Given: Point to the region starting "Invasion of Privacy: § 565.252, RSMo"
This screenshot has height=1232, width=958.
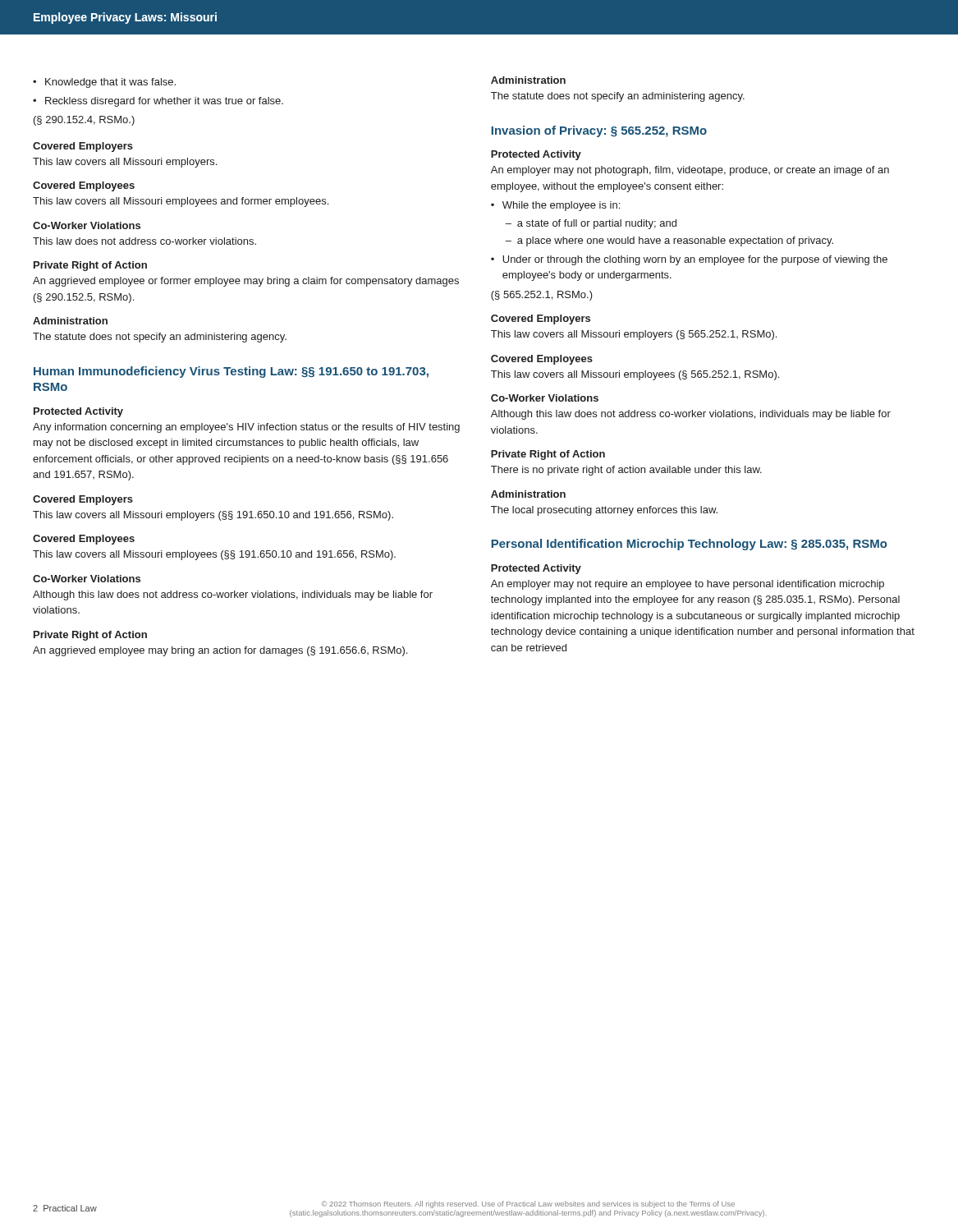Looking at the screenshot, I should coord(599,130).
